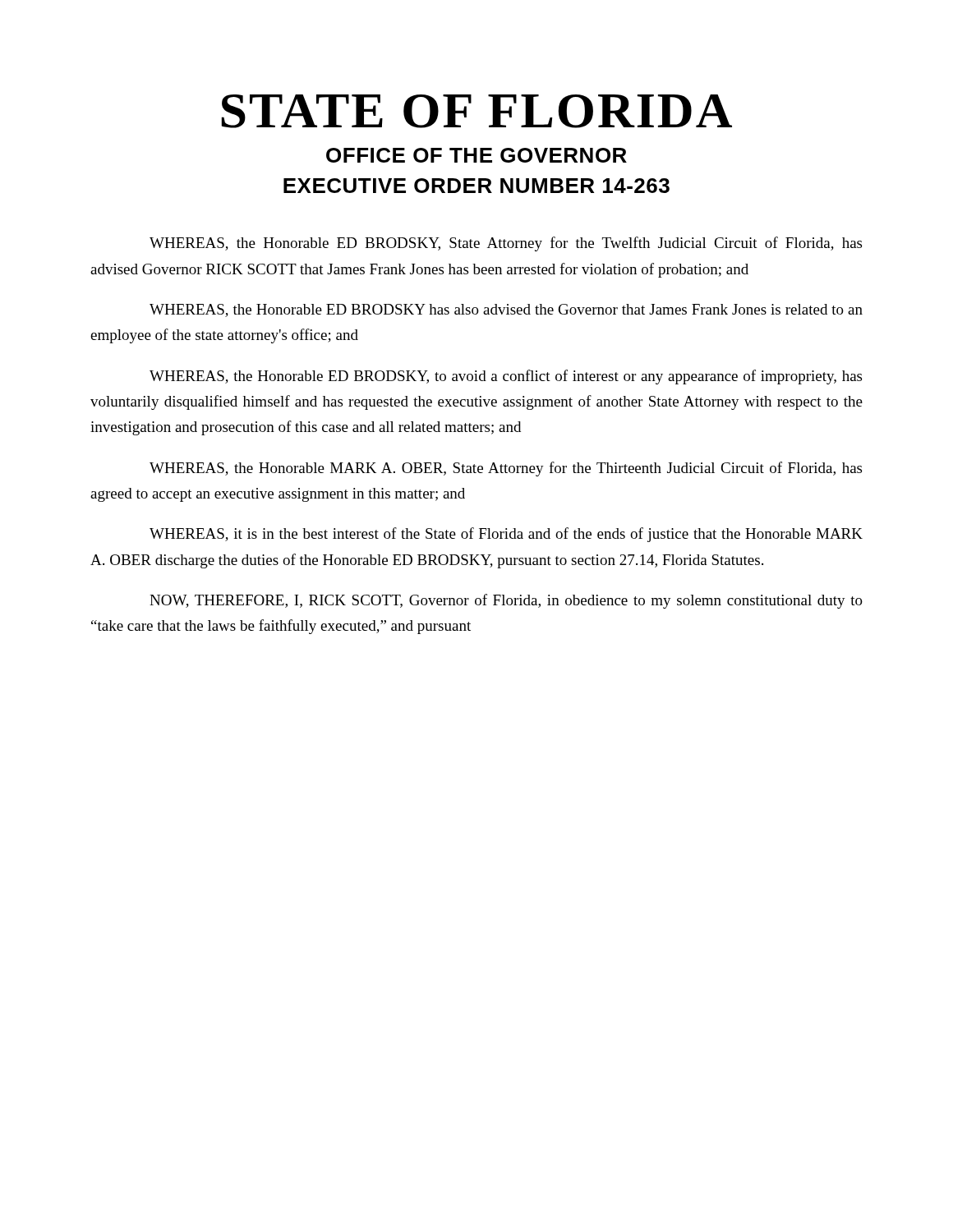Click on the title that reads "STATE OF FLORIDA OFFICE OF"
This screenshot has width=953, height=1232.
click(476, 141)
